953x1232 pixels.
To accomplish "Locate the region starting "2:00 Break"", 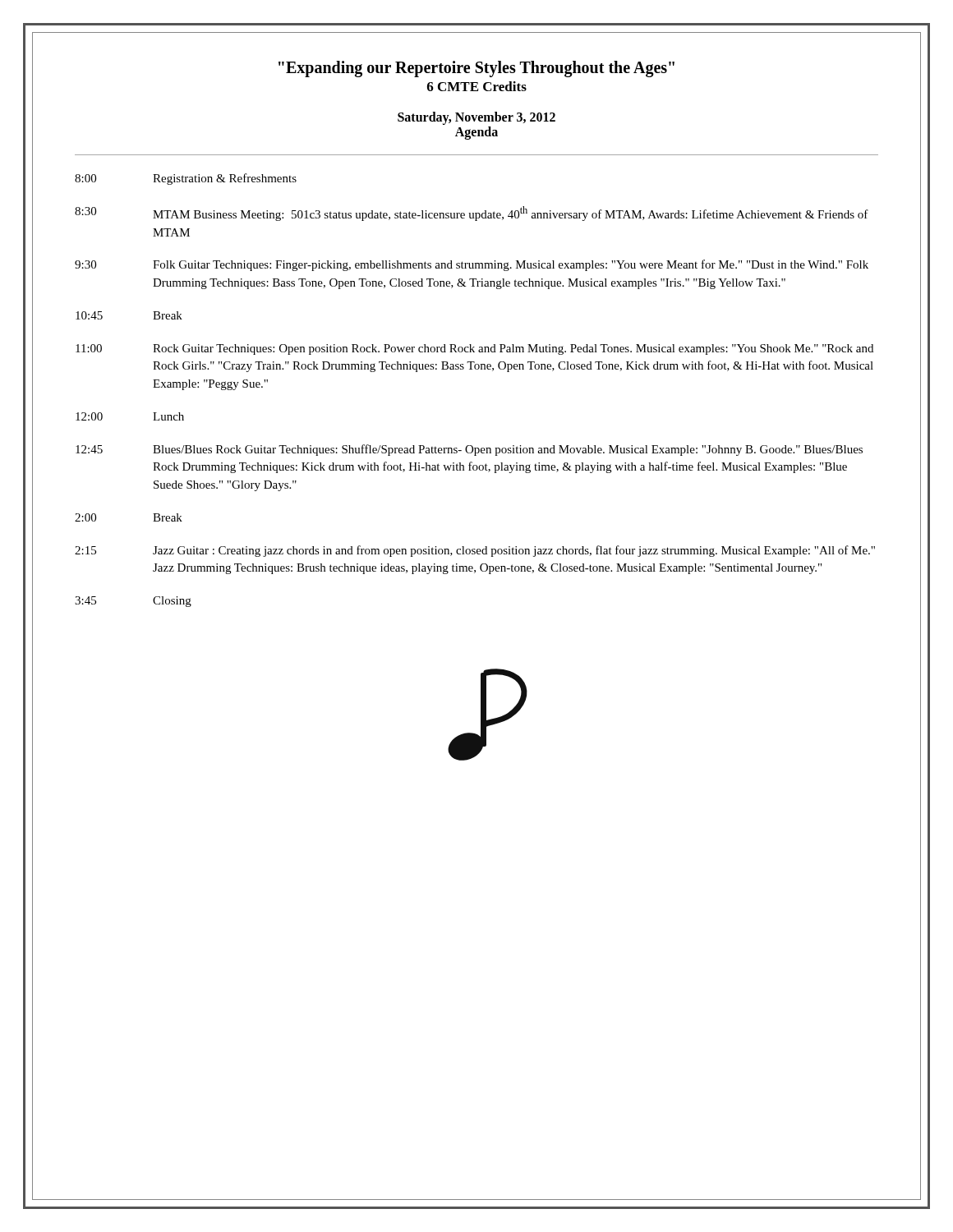I will point(86,517).
